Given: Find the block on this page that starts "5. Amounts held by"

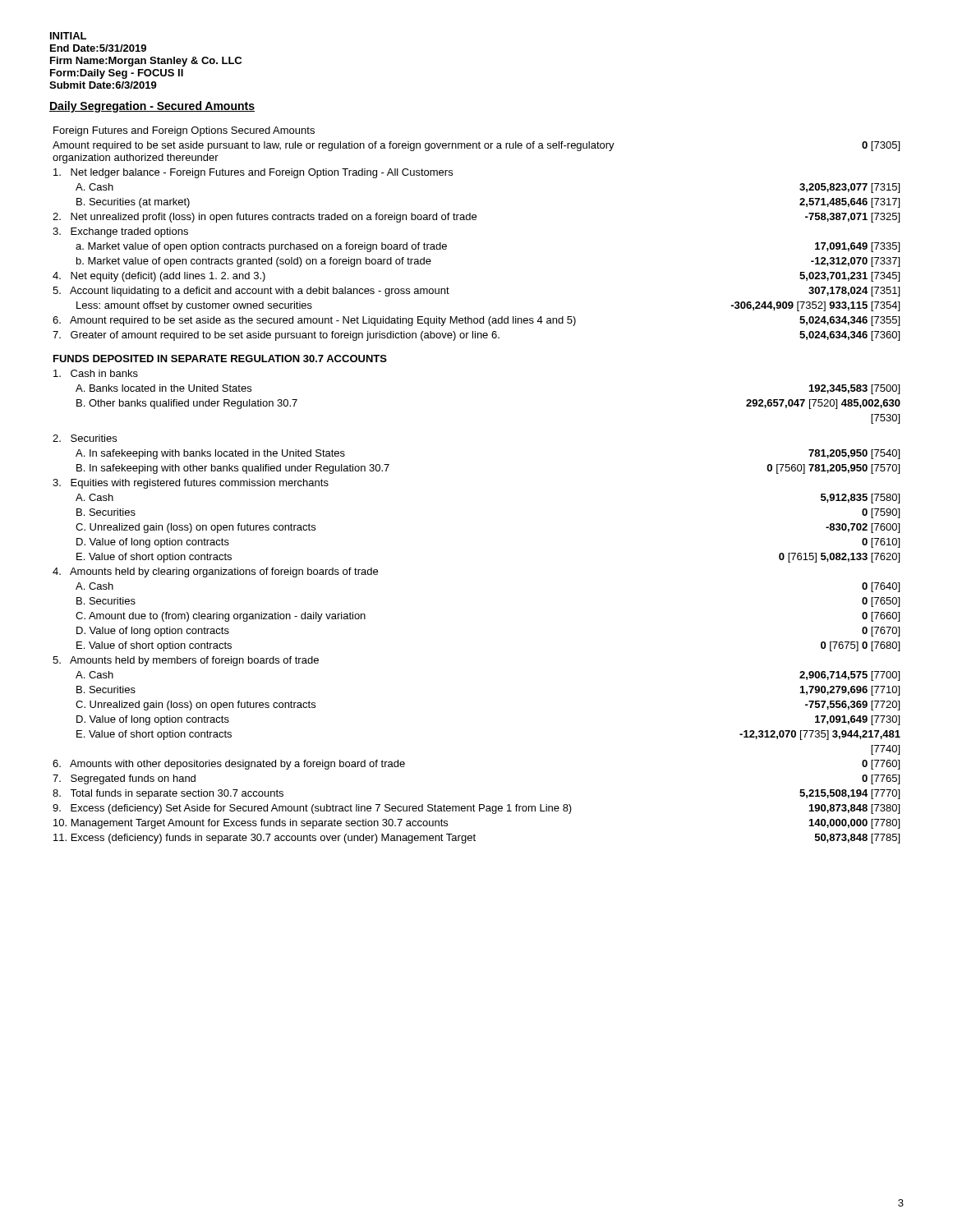Looking at the screenshot, I should click(x=186, y=659).
